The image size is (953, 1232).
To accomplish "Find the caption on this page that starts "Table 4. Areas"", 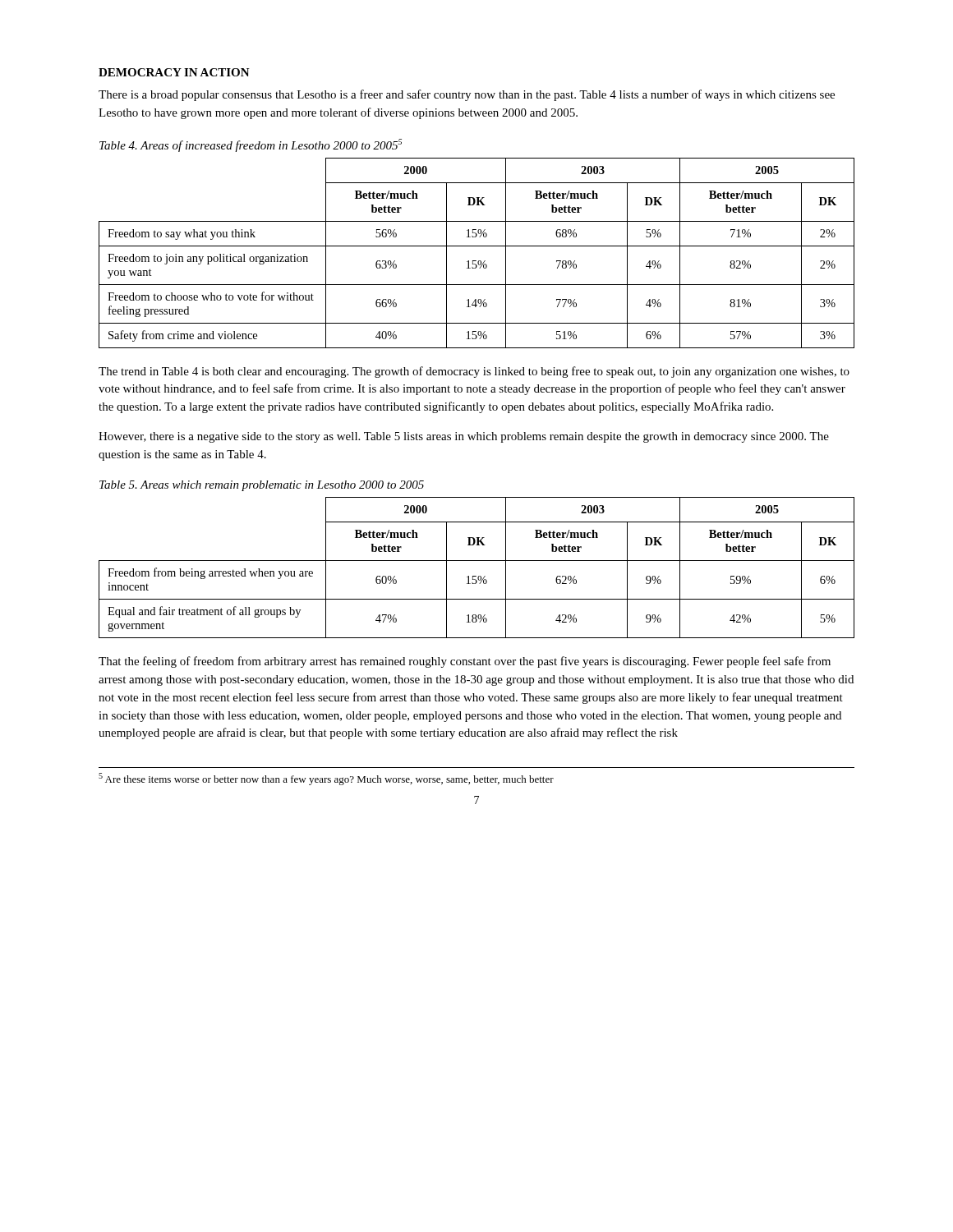I will point(250,144).
